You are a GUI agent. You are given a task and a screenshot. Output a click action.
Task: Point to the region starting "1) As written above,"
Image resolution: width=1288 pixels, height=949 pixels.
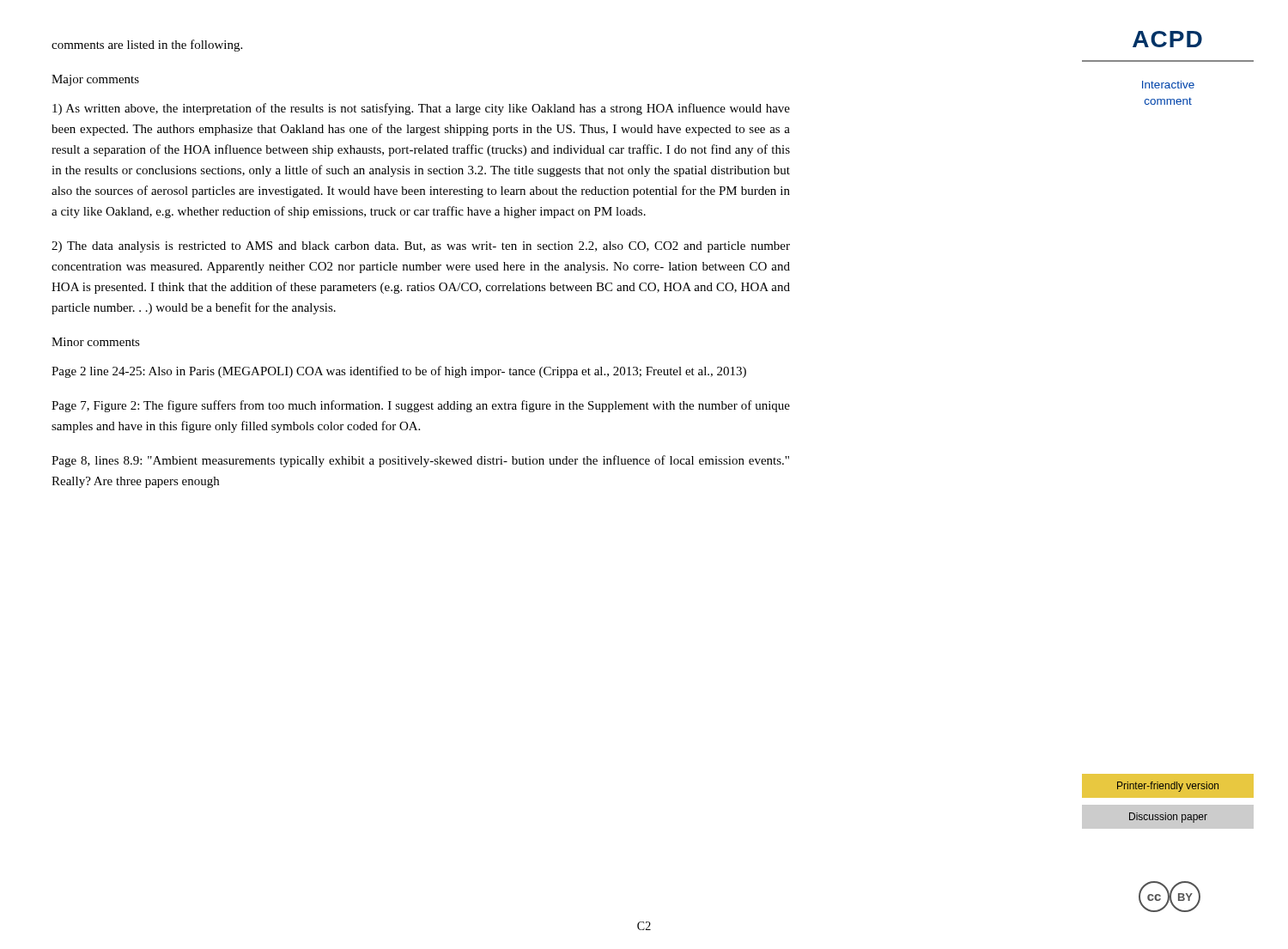click(421, 160)
